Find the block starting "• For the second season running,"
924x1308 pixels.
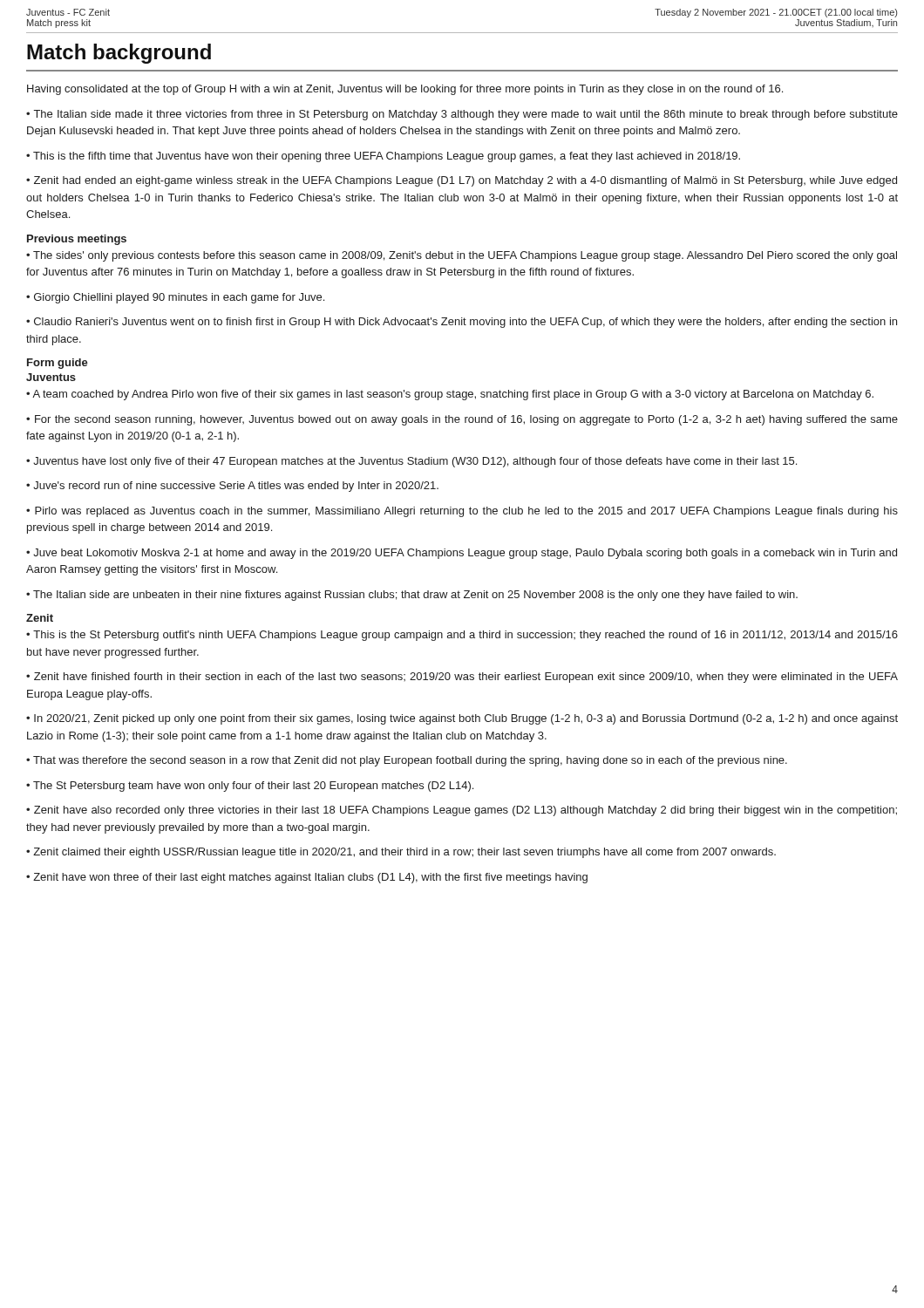point(462,427)
